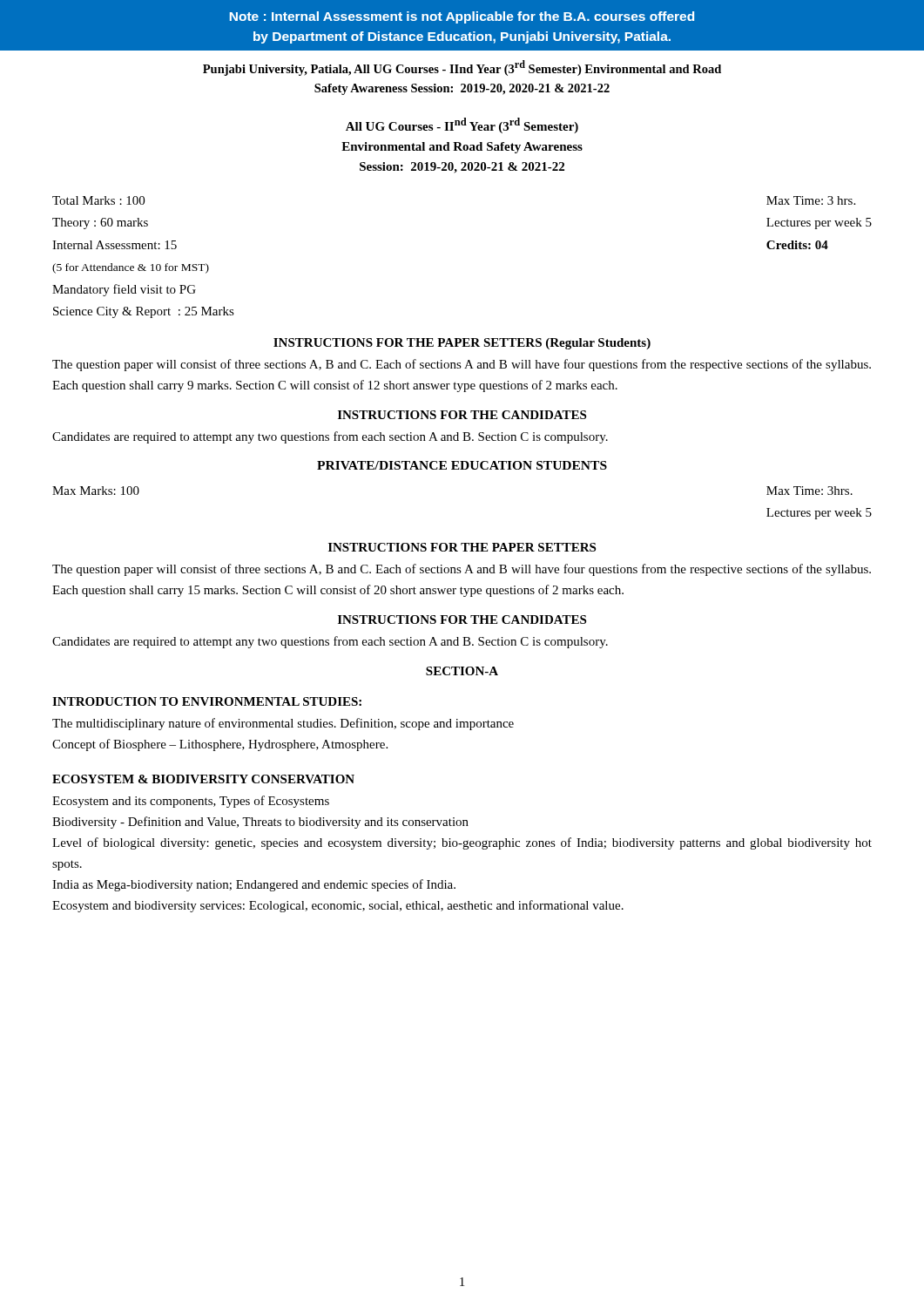Click the passage that begins "Max Marks: 100 Max Time: 3hrs."
The image size is (924, 1307).
(94, 490)
